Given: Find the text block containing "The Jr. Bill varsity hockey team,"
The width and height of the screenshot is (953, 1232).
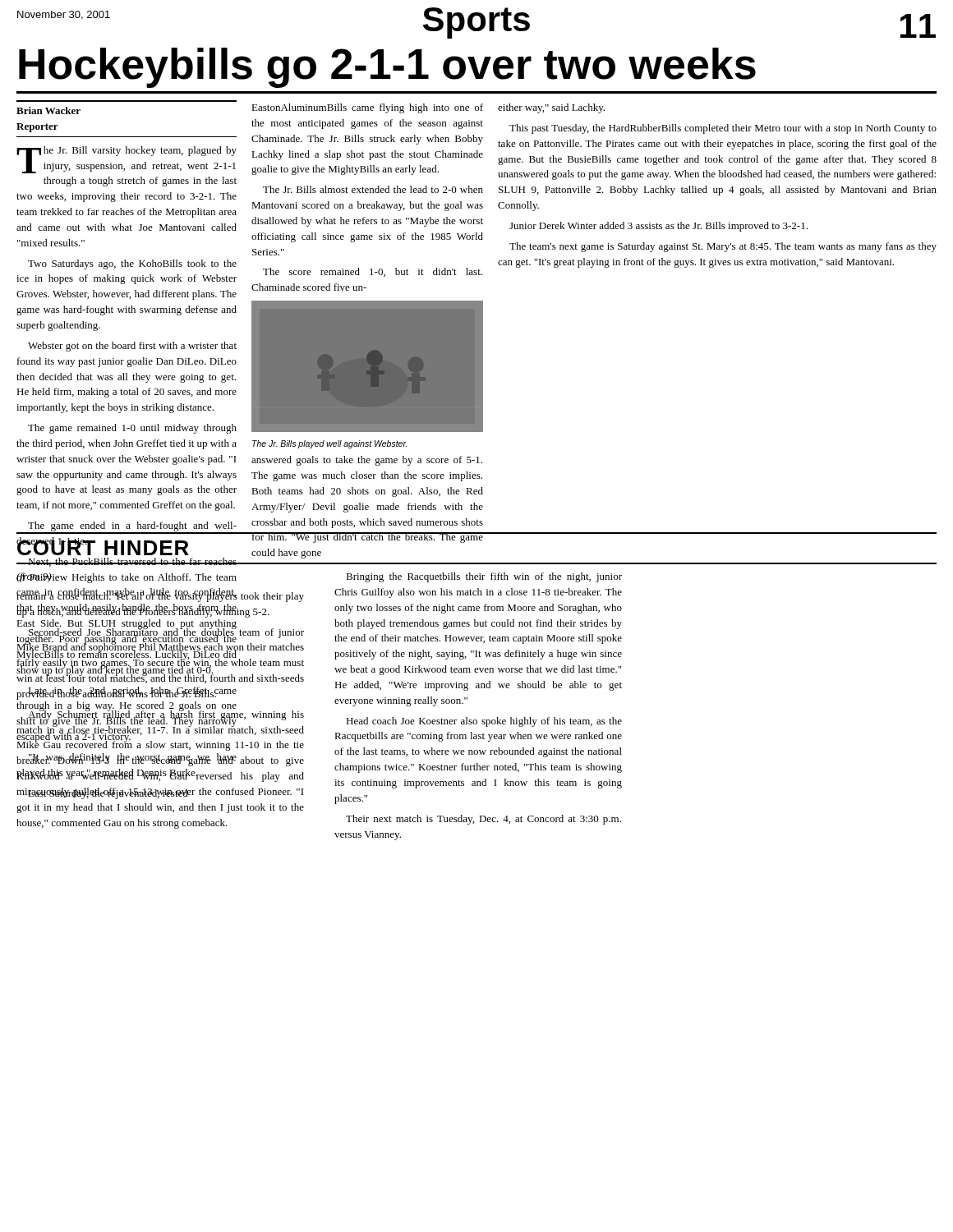Looking at the screenshot, I should [127, 472].
